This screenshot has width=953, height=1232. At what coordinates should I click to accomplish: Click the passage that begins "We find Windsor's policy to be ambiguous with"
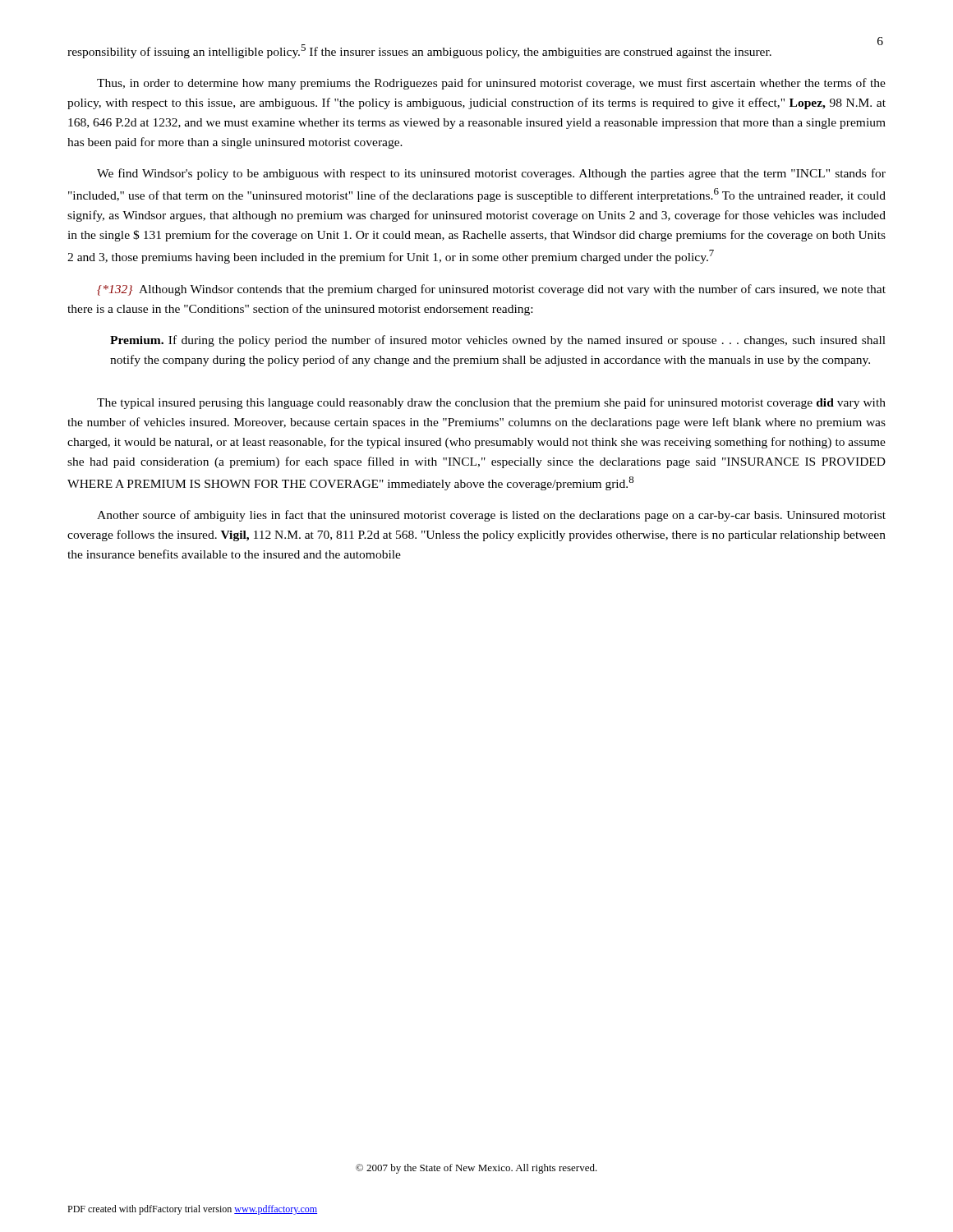[x=476, y=215]
